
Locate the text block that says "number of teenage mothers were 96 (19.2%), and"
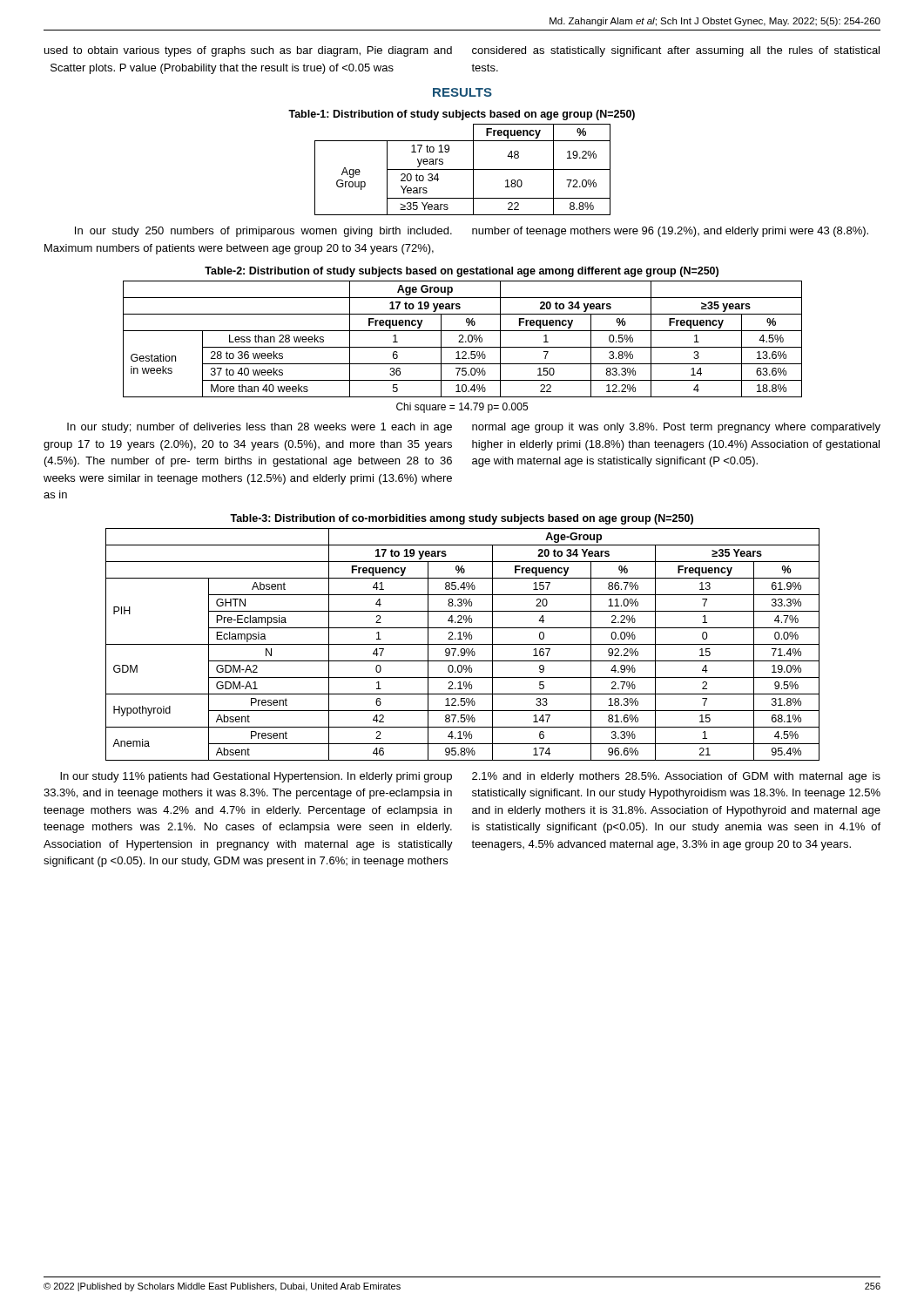(670, 230)
